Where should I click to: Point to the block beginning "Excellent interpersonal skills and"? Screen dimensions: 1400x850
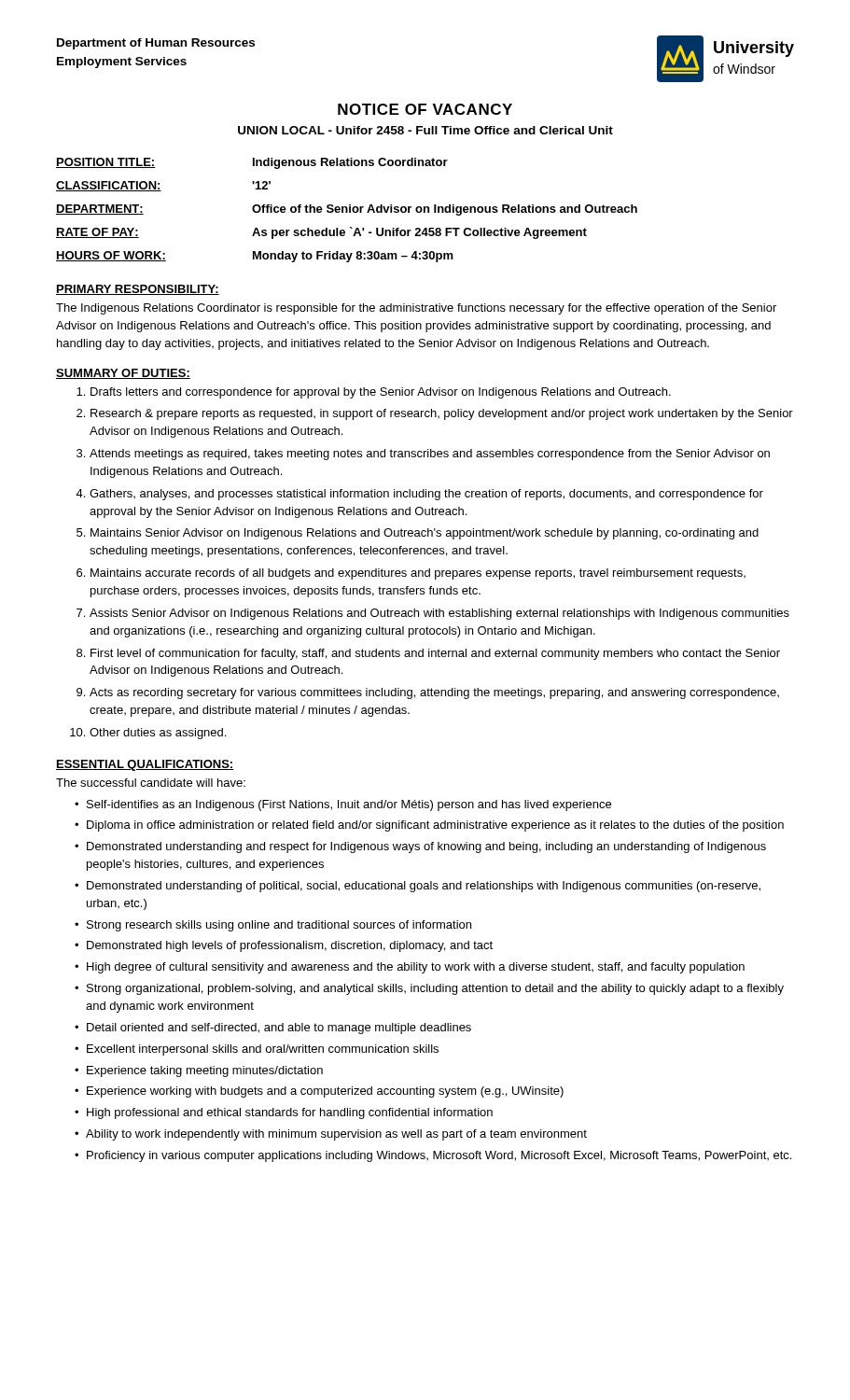[262, 1048]
